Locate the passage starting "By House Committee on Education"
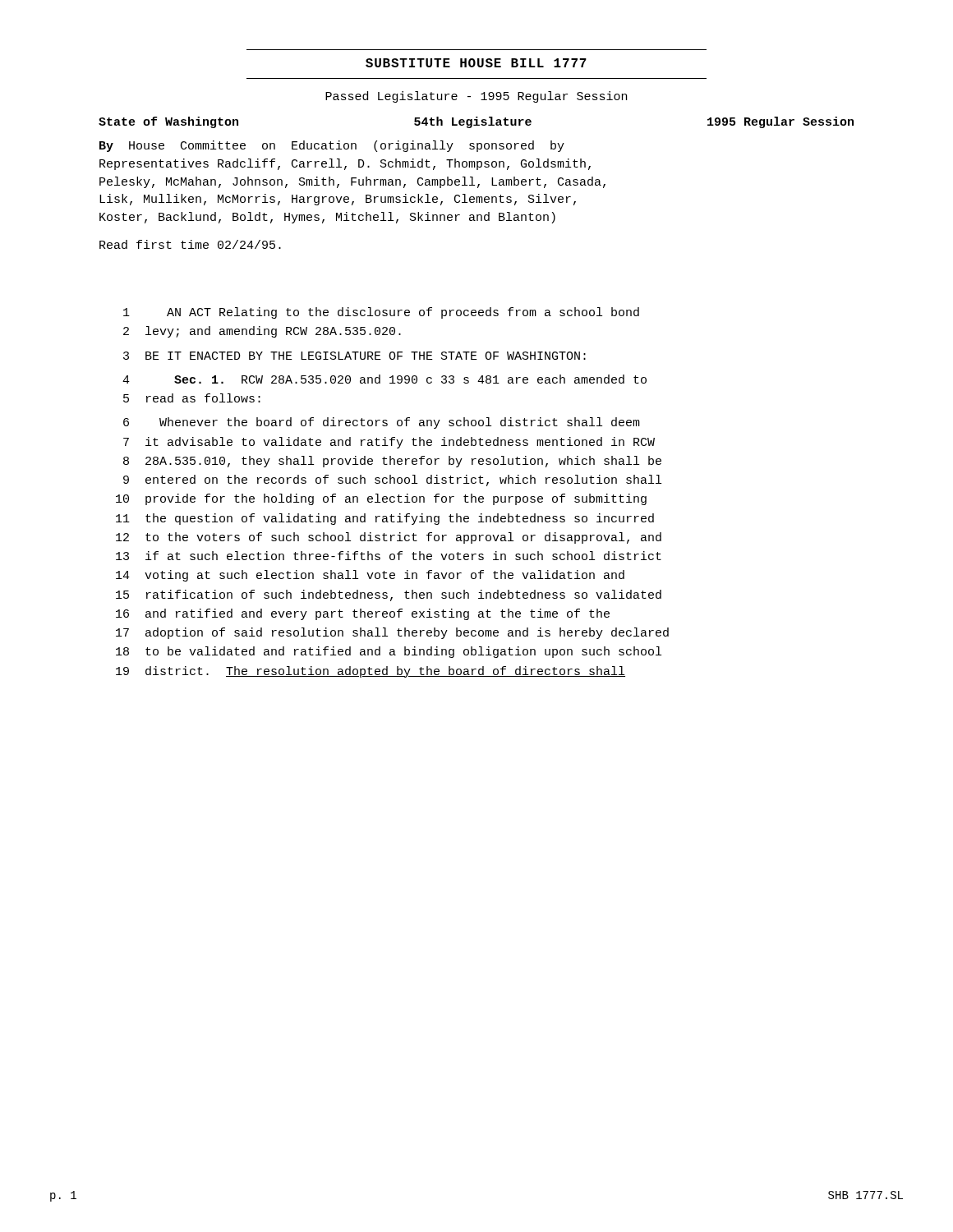Viewport: 953px width, 1232px height. point(354,182)
